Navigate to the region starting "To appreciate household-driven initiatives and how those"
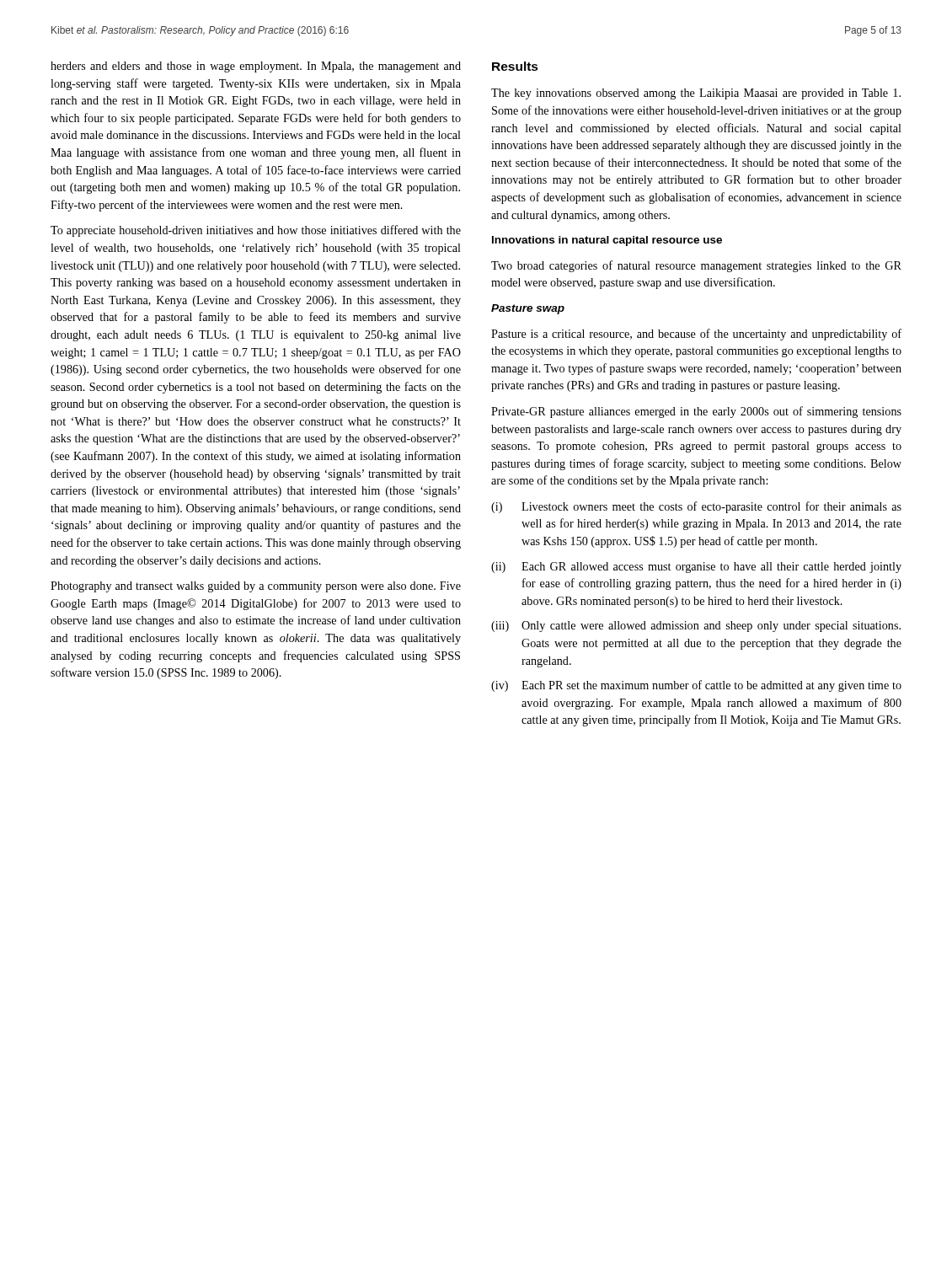Viewport: 952px width, 1264px height. click(x=256, y=395)
